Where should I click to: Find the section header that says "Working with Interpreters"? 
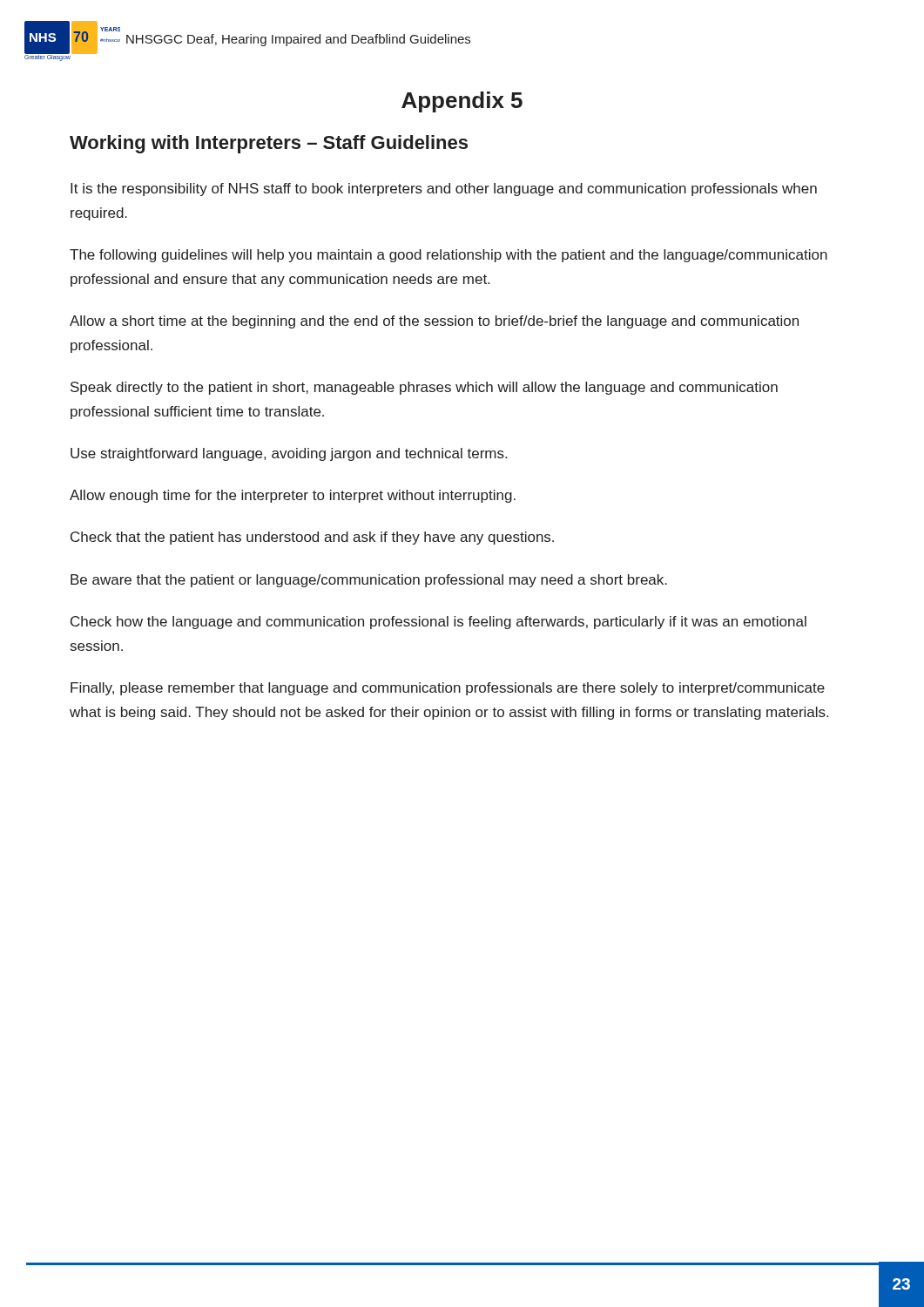click(x=269, y=142)
